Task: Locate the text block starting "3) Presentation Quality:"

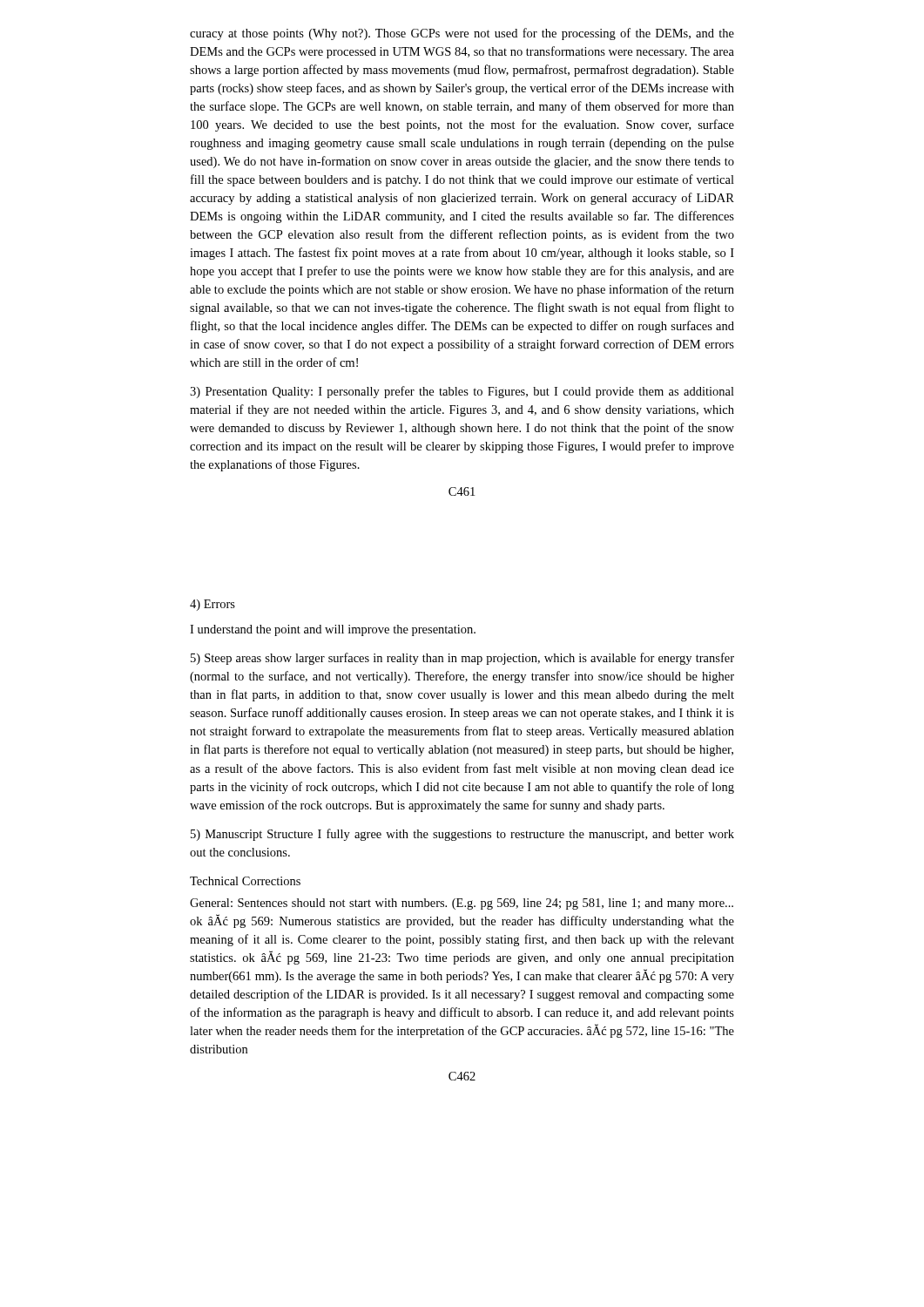Action: point(462,428)
